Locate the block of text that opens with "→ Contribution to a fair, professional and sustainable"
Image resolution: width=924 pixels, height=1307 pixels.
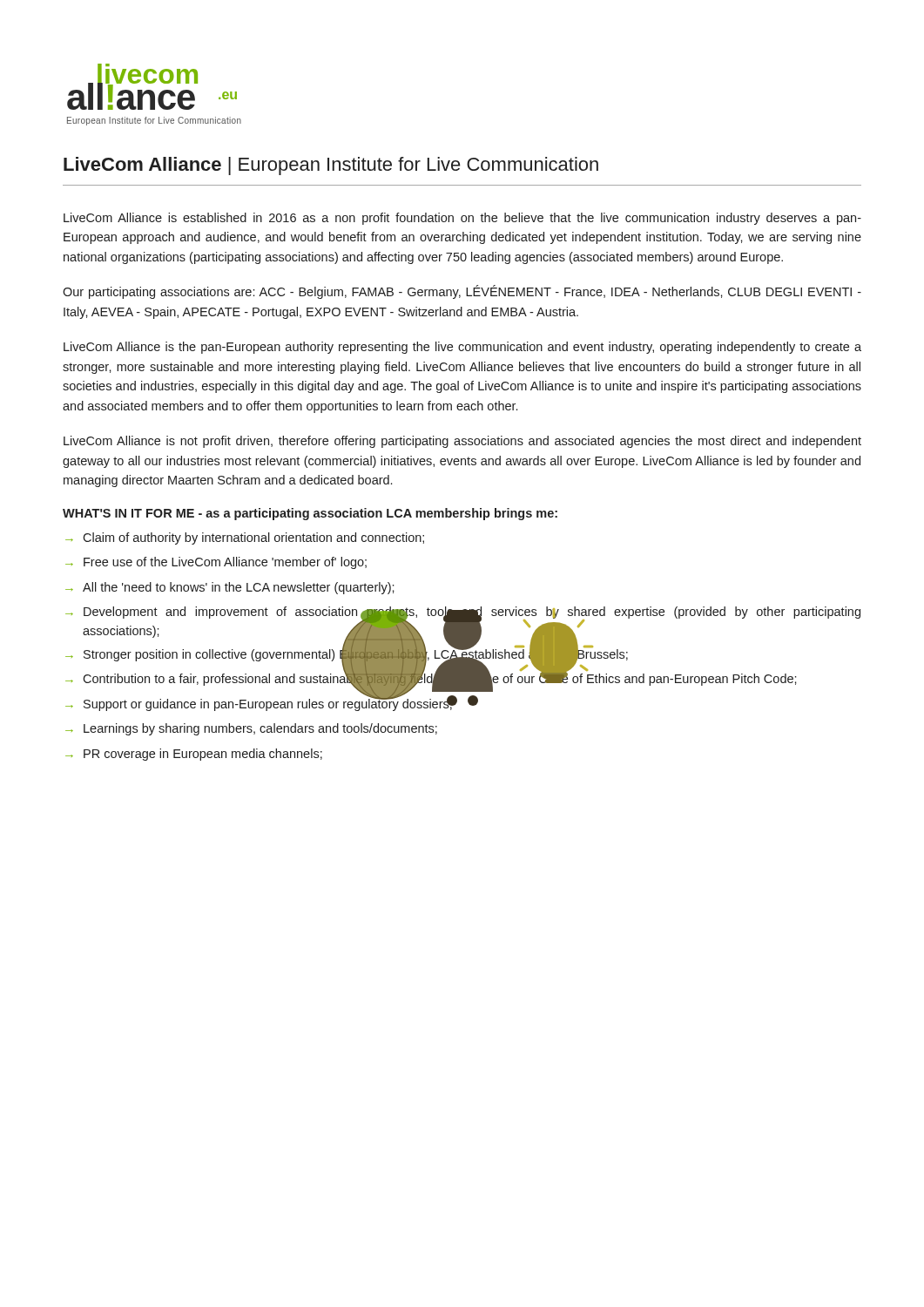[x=462, y=680]
